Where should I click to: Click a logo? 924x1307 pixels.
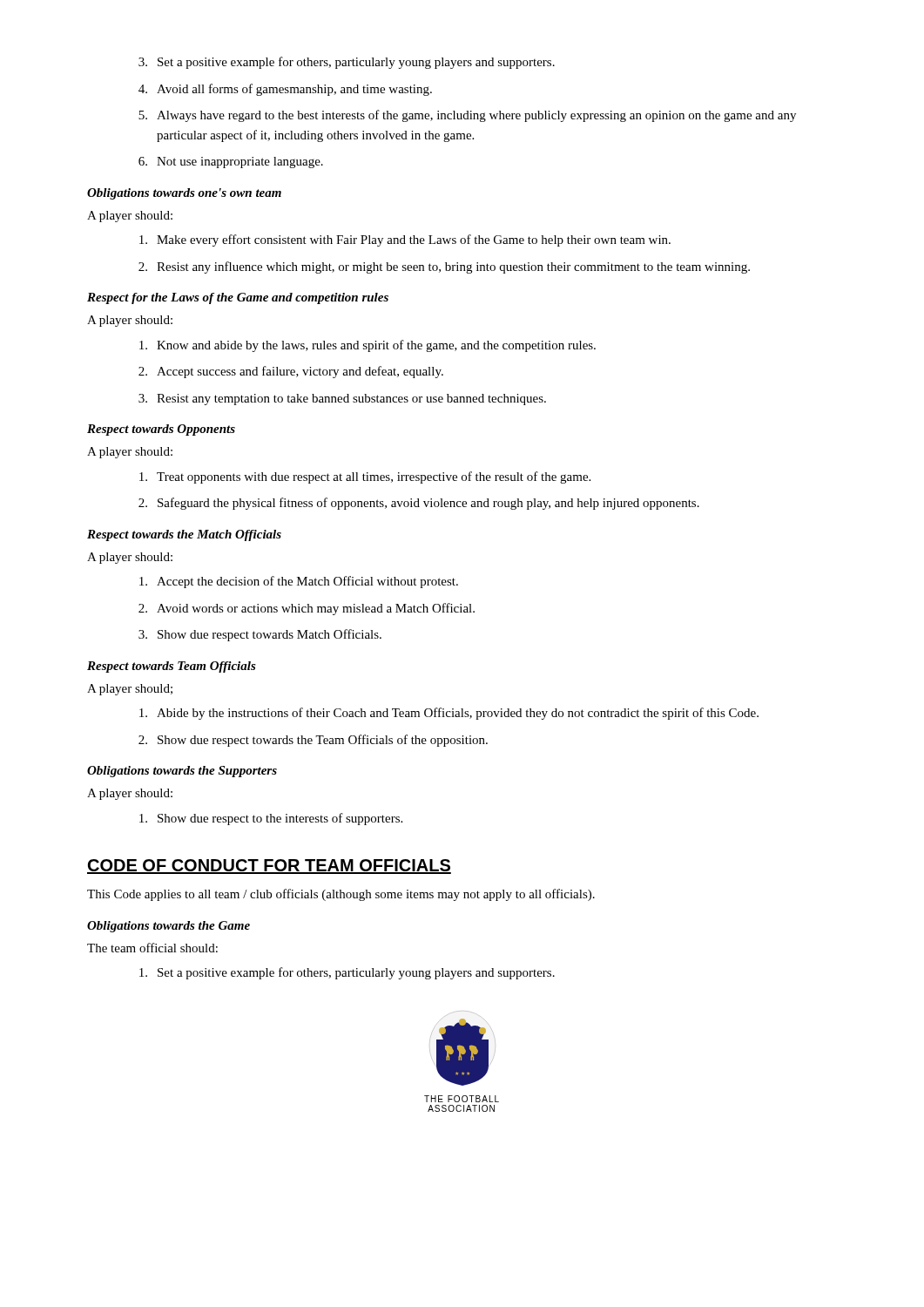pyautogui.click(x=462, y=1061)
